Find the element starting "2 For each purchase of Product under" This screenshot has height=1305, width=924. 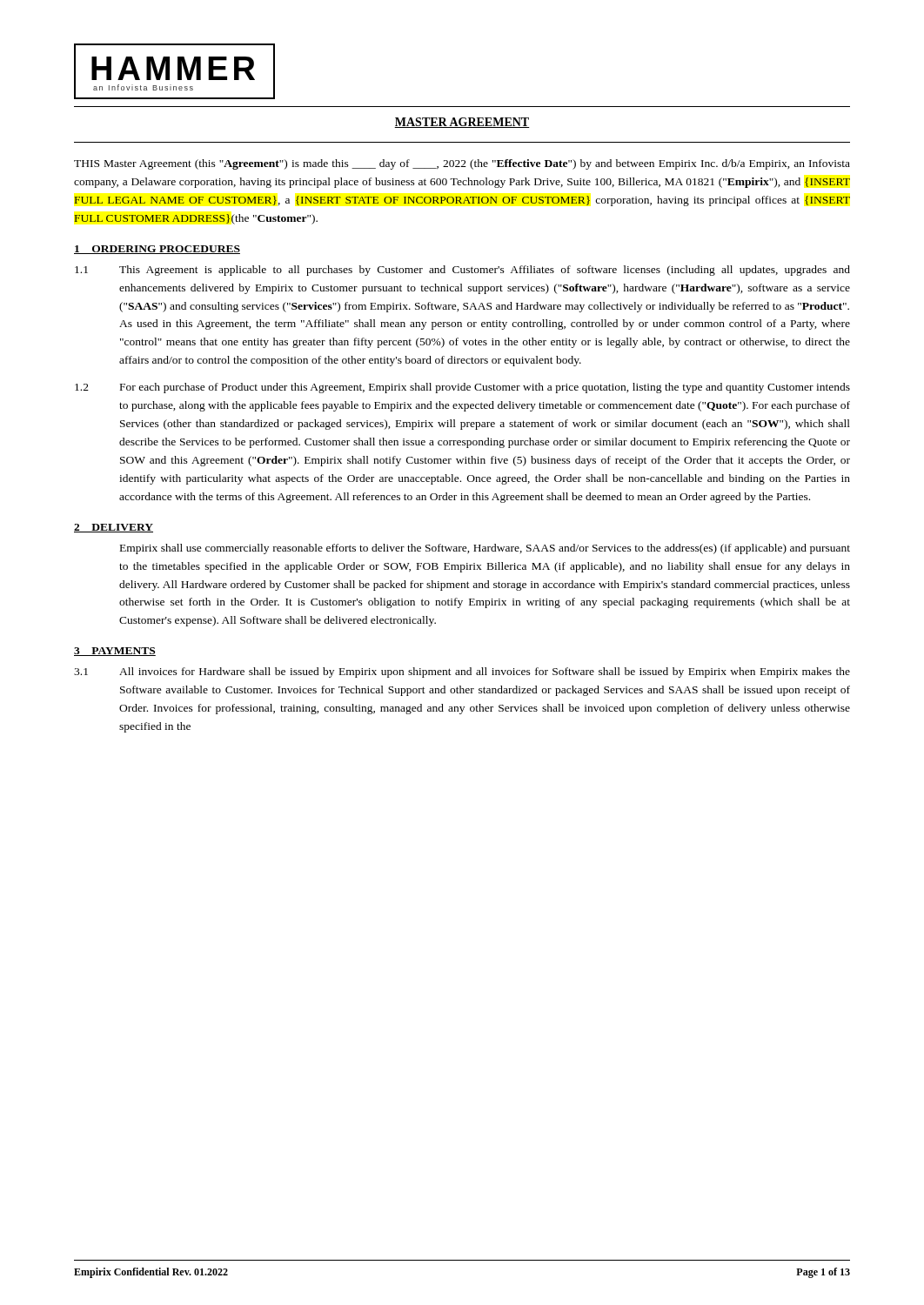tap(462, 442)
